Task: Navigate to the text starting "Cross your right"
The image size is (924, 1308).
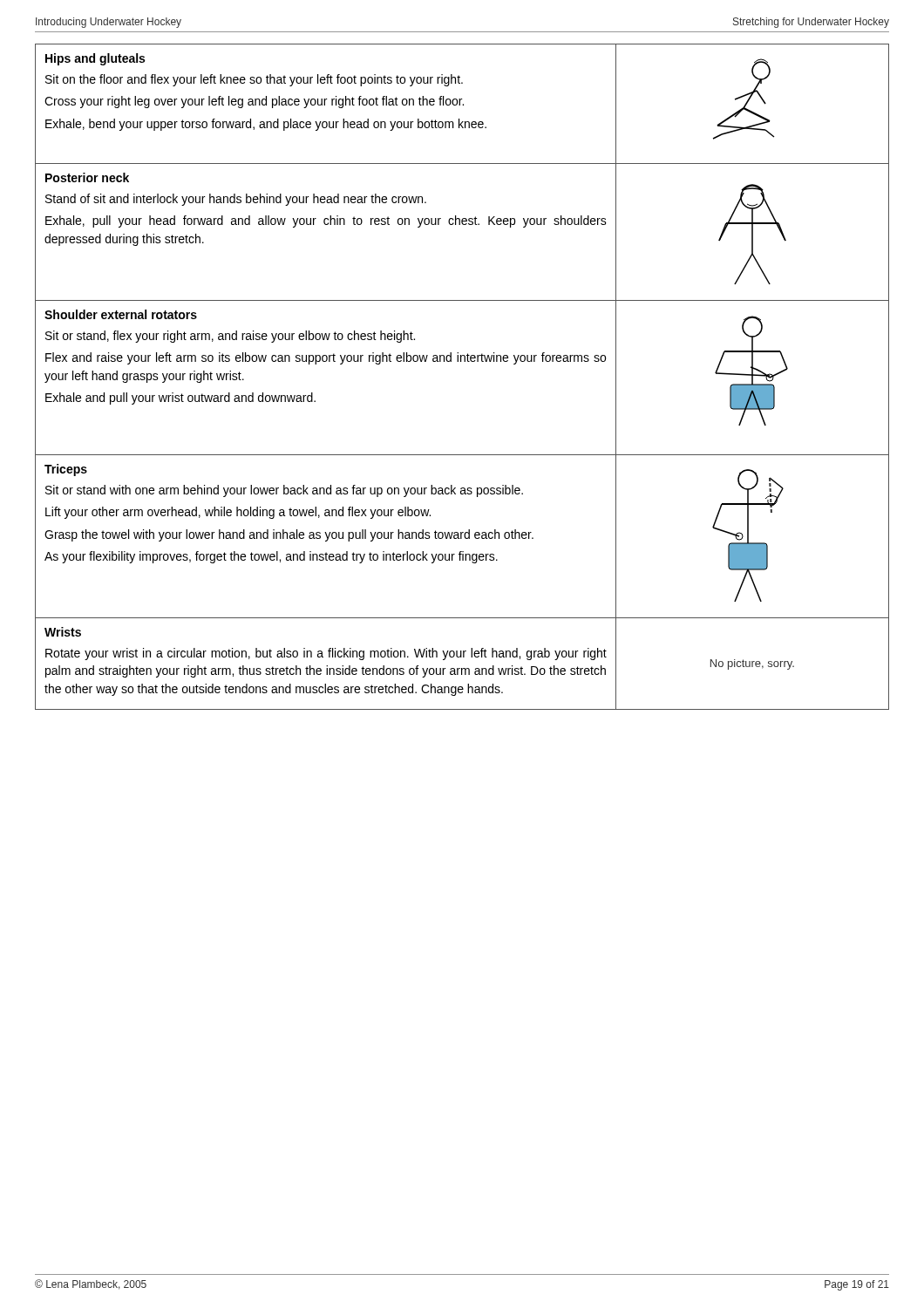Action: click(325, 102)
